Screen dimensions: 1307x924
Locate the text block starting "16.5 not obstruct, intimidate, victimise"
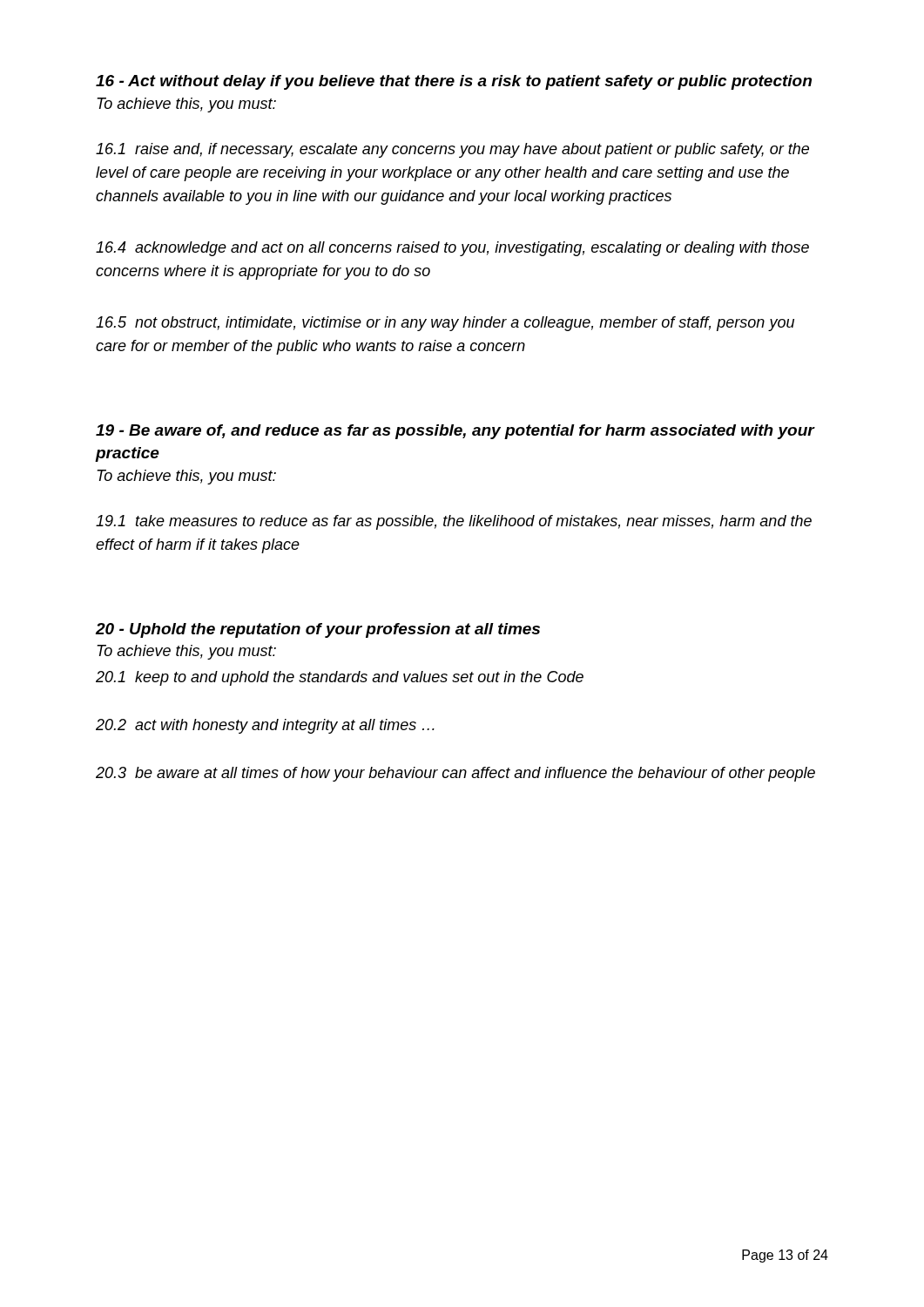click(445, 334)
